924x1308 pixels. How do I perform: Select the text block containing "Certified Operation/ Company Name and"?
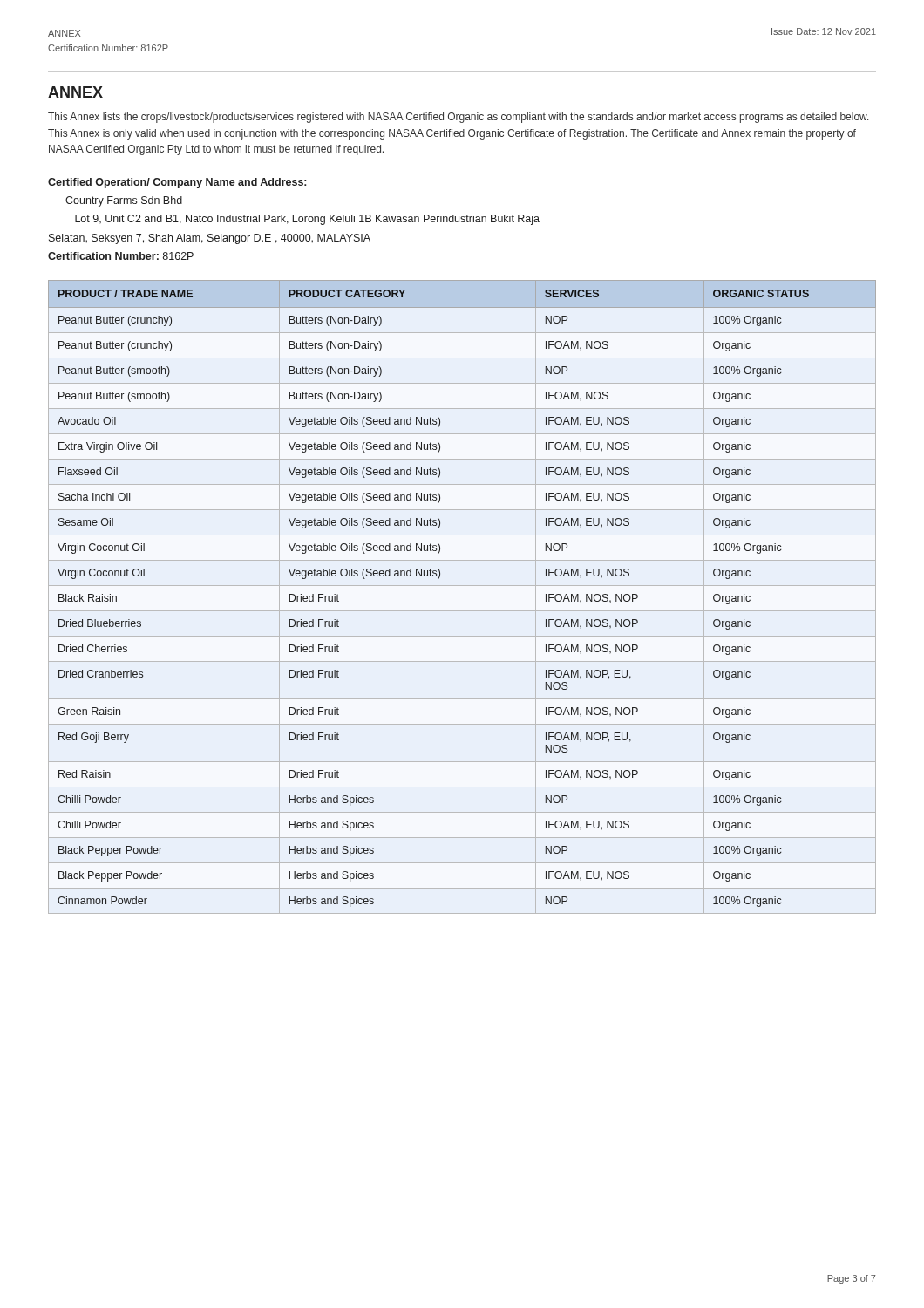294,219
